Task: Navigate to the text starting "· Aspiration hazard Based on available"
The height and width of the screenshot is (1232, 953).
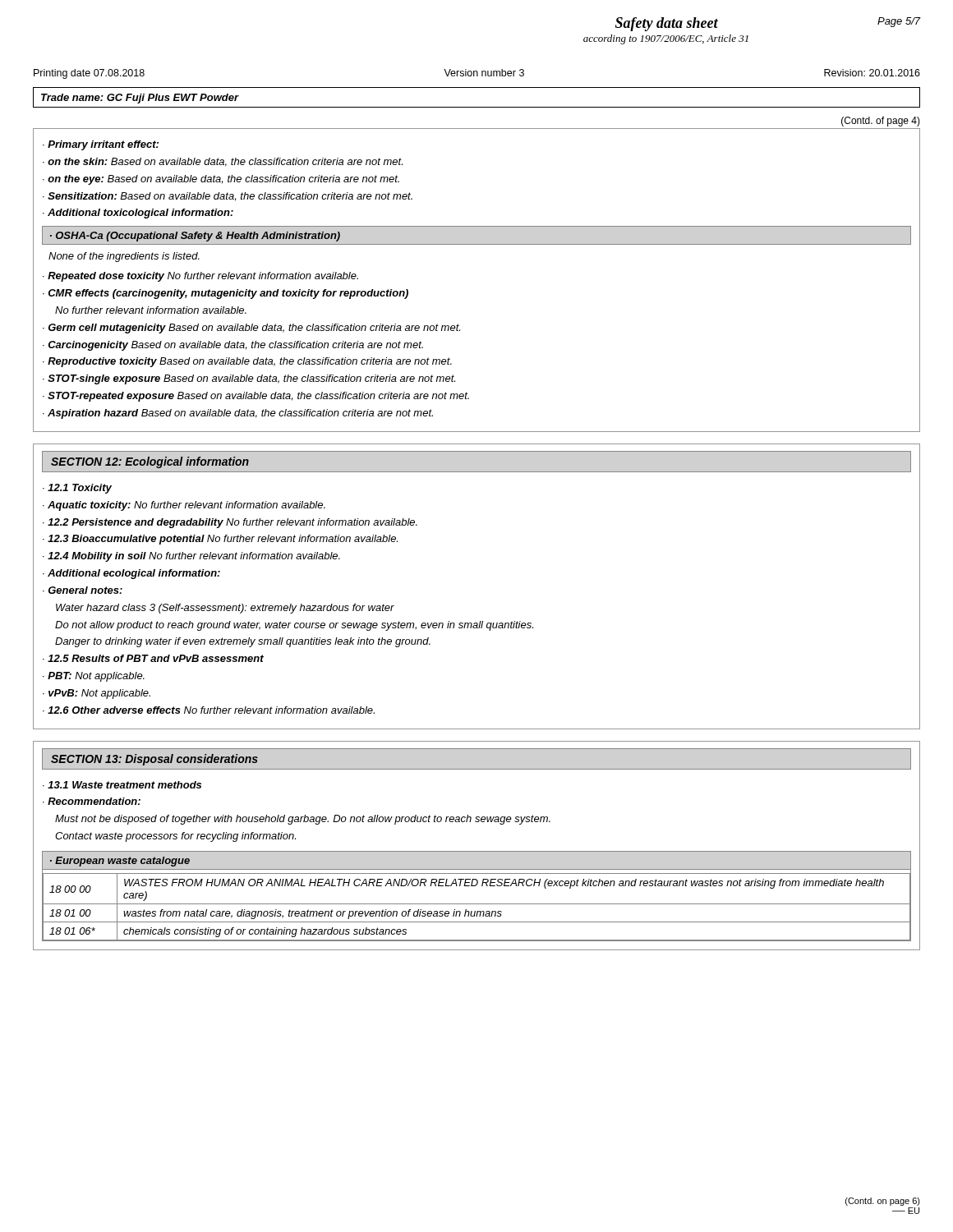Action: tap(238, 413)
